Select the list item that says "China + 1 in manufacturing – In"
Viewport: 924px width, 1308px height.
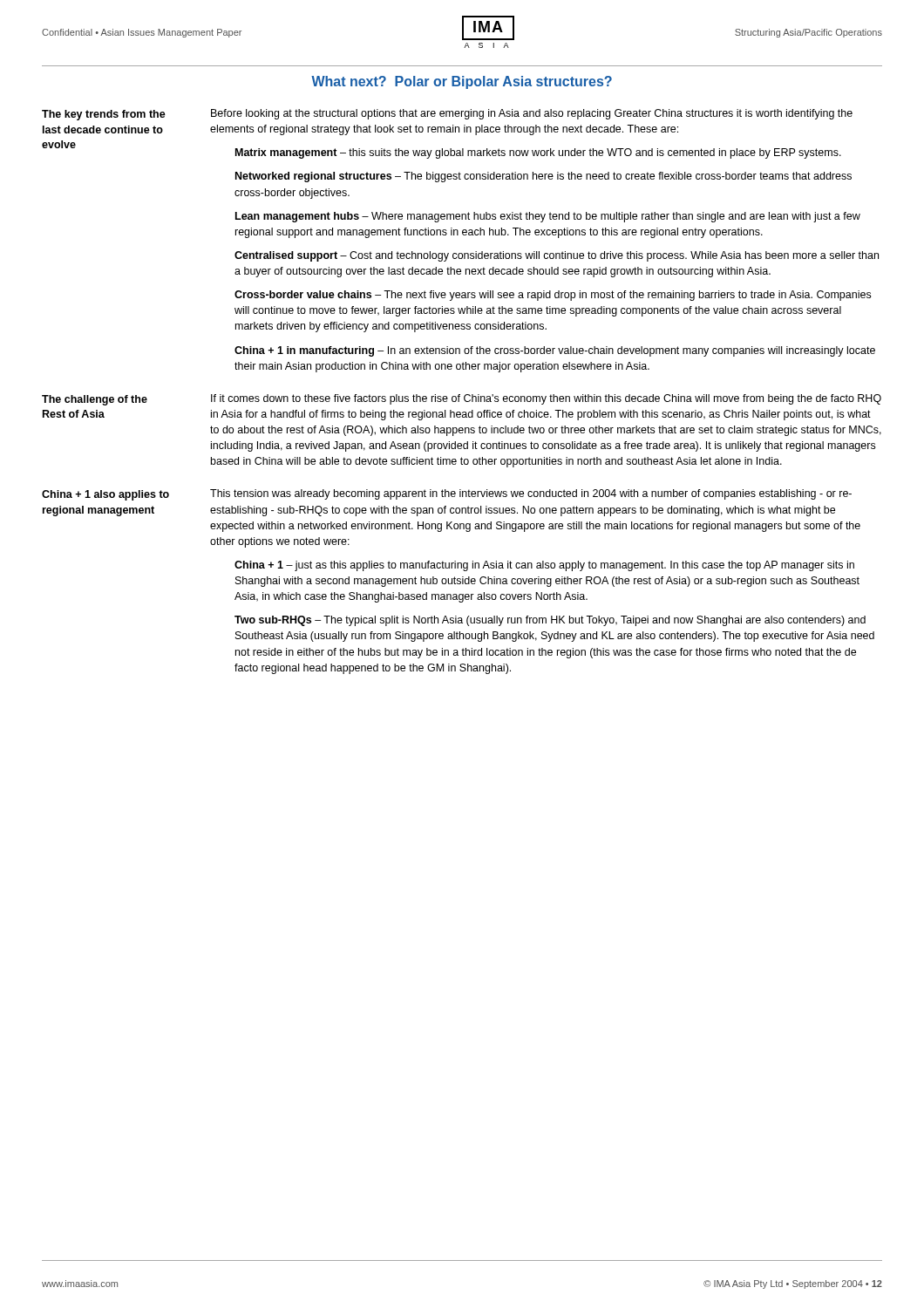click(555, 358)
